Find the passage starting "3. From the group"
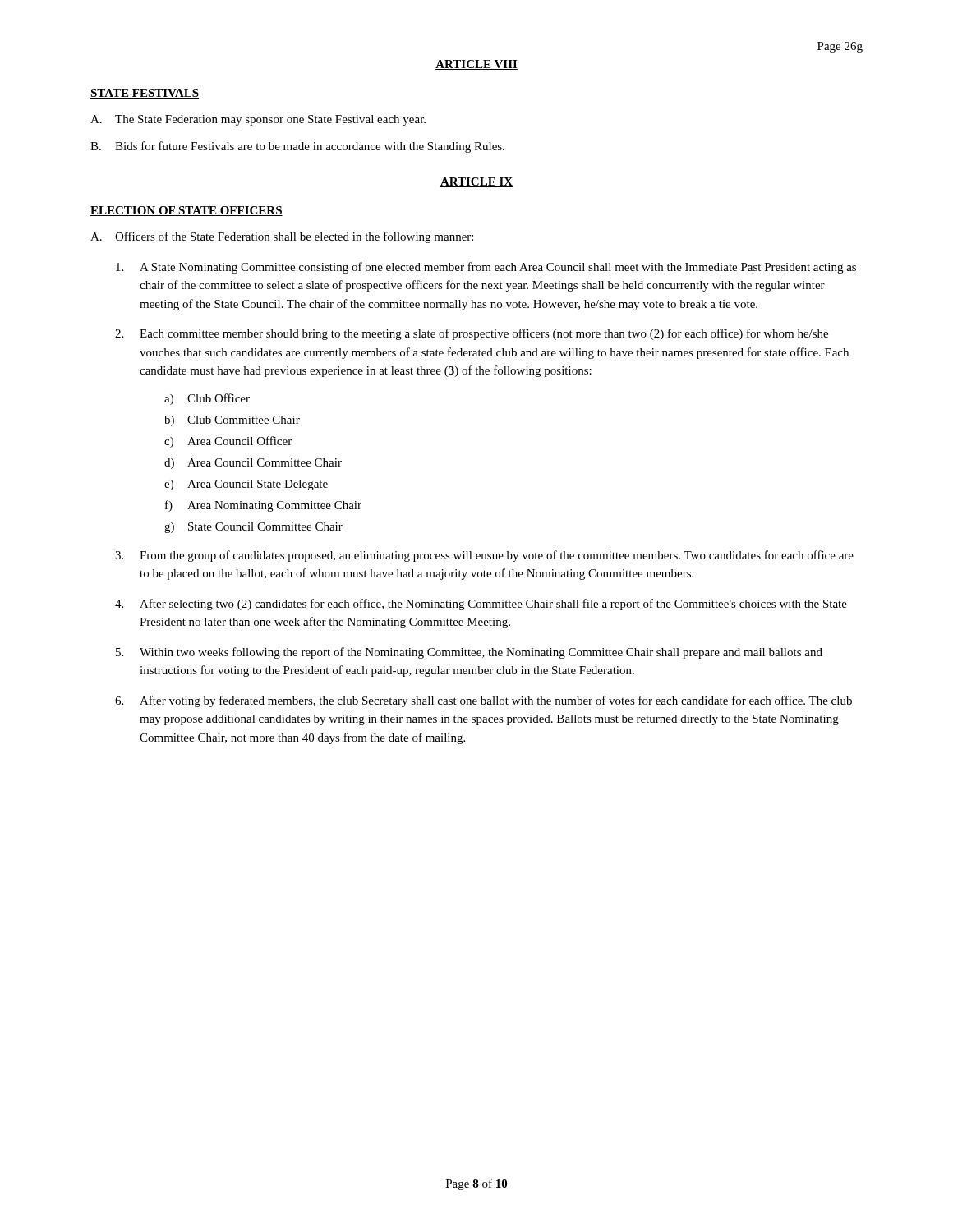Image resolution: width=953 pixels, height=1232 pixels. click(x=476, y=564)
